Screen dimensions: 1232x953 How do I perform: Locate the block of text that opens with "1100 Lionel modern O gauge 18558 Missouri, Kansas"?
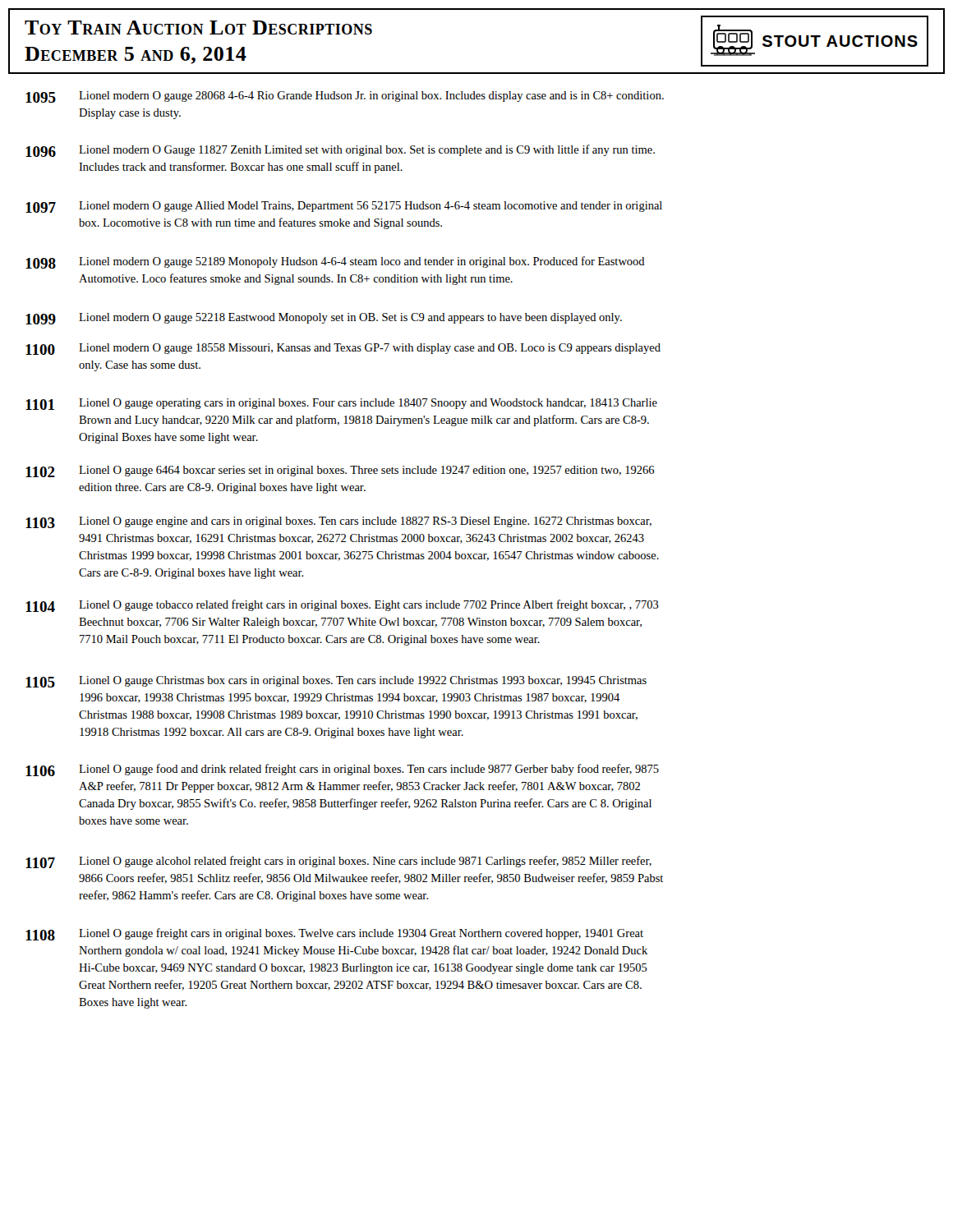pos(343,356)
